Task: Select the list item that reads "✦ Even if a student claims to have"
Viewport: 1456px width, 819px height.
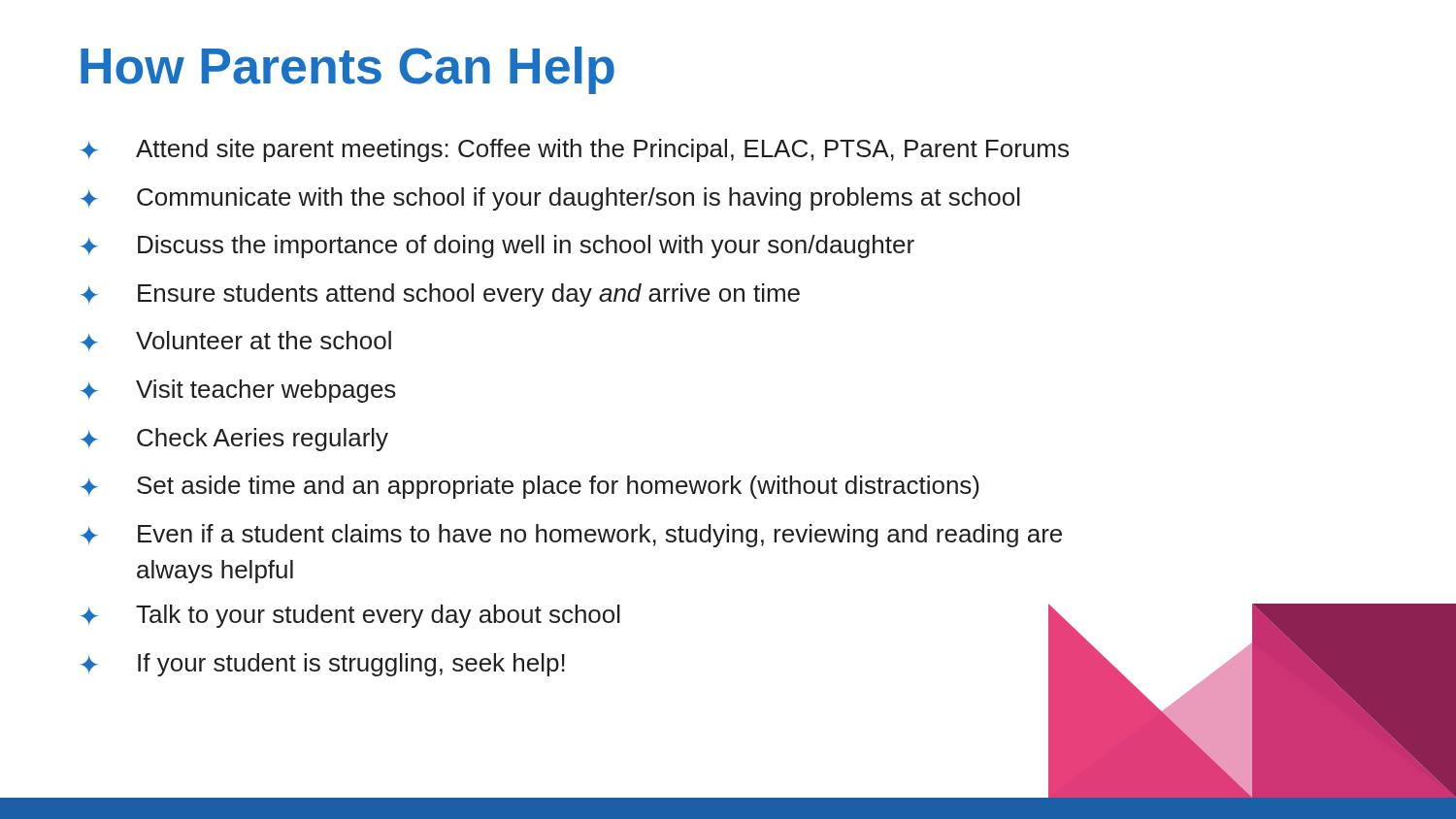Action: tap(728, 553)
